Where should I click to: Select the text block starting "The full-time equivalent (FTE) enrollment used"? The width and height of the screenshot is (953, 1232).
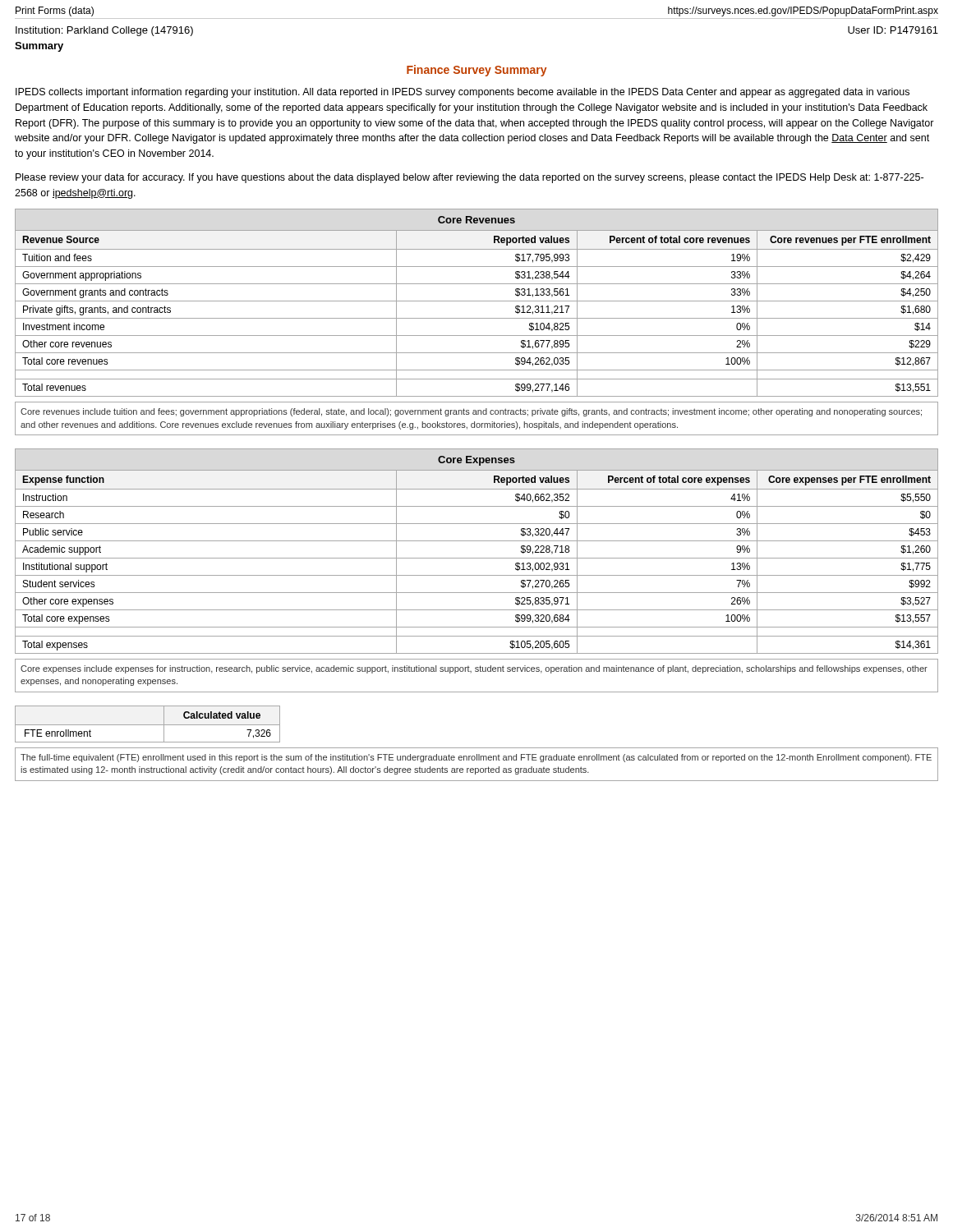point(476,763)
